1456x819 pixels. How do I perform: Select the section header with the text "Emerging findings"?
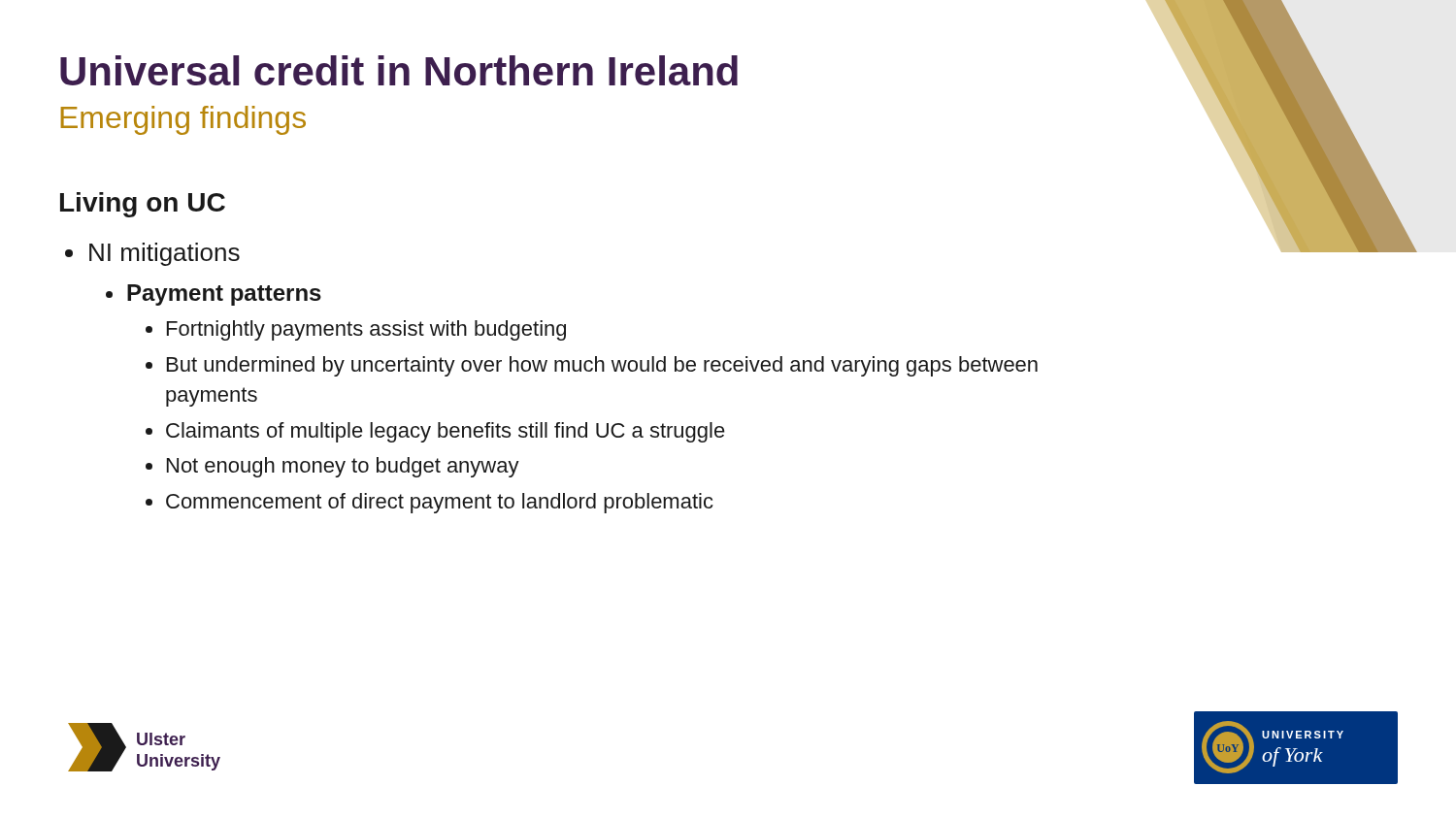pyautogui.click(x=183, y=120)
